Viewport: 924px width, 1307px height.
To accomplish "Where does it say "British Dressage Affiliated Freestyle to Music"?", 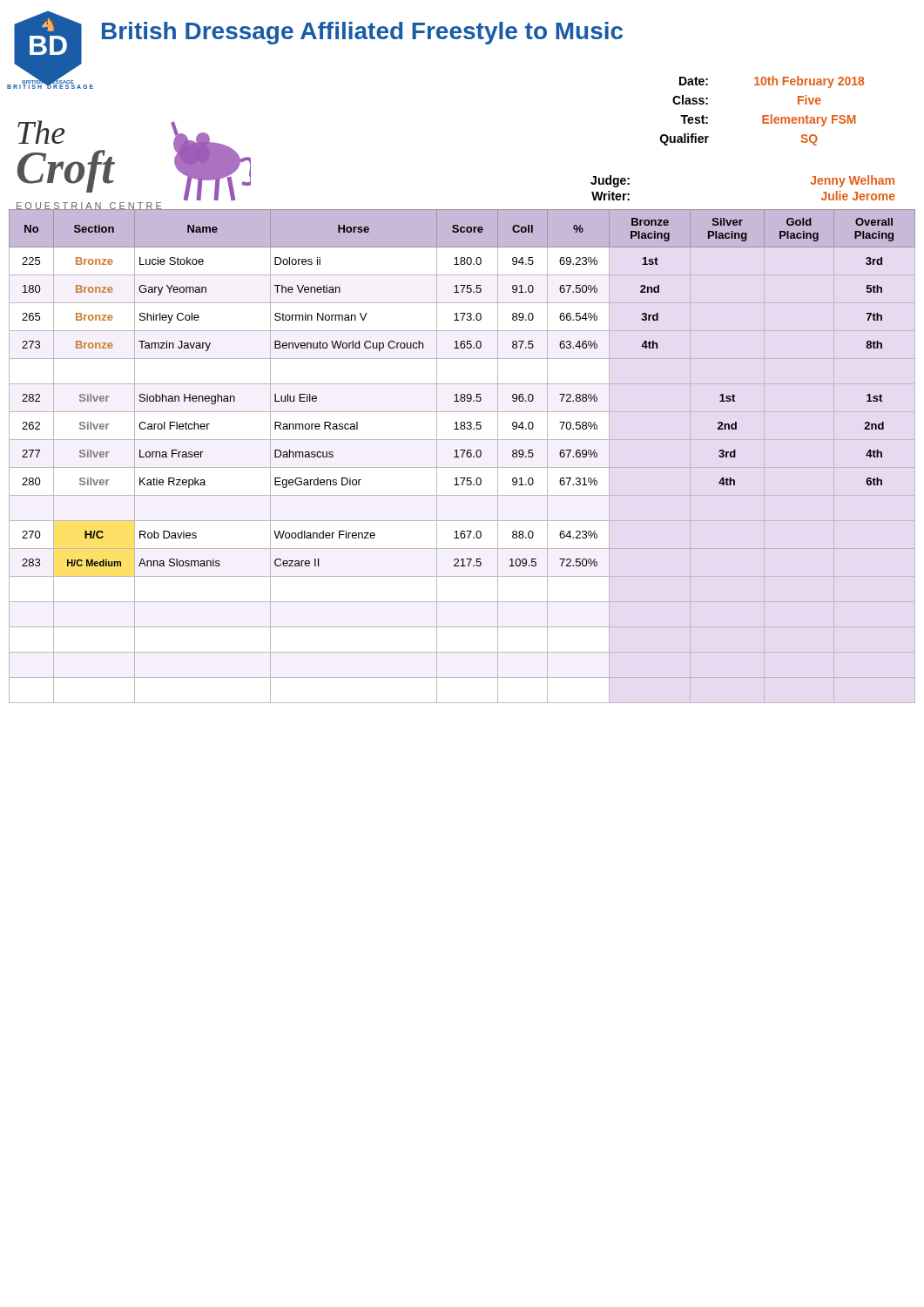I will 362,31.
